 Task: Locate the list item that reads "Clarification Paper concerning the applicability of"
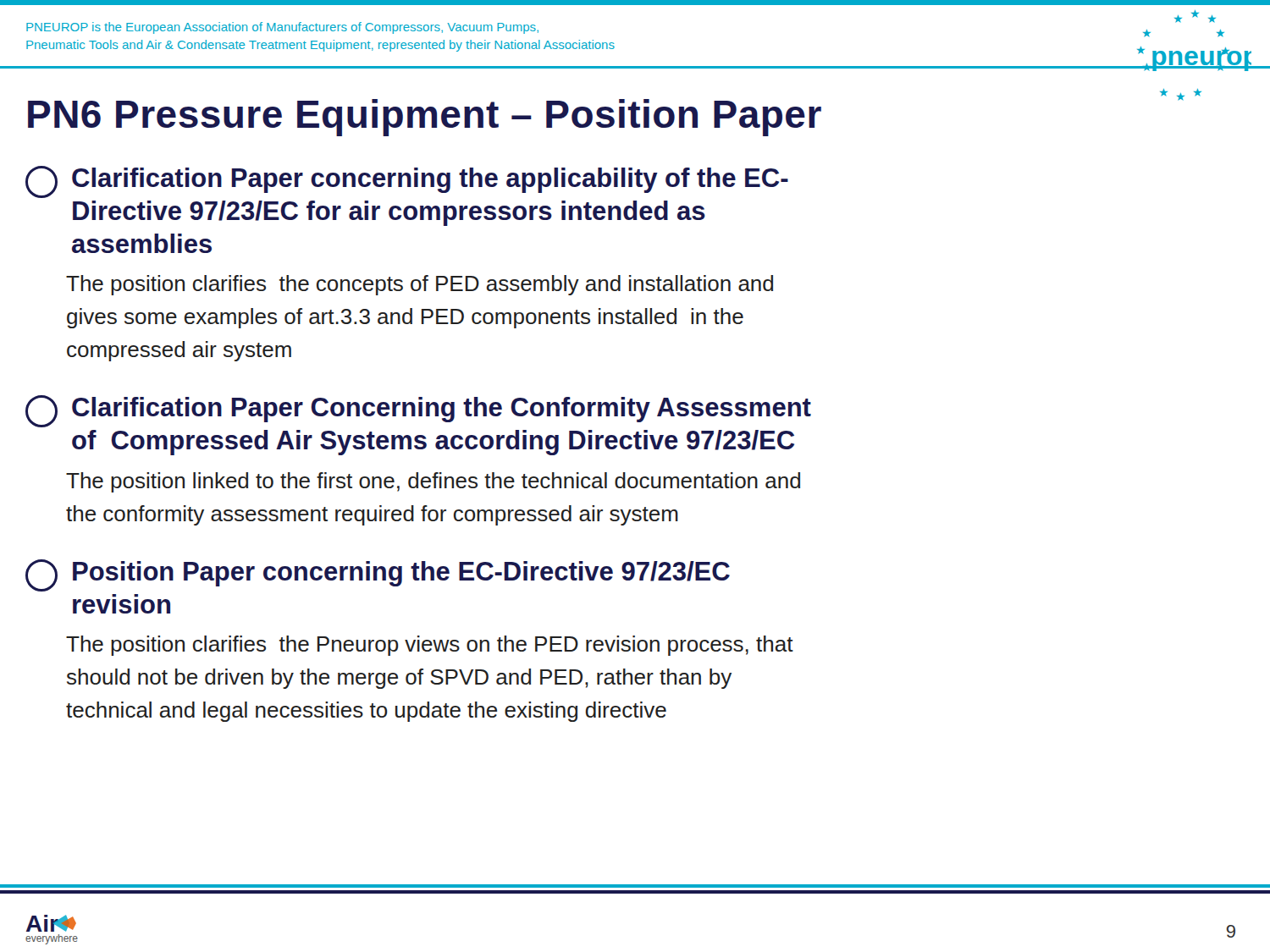coord(635,265)
